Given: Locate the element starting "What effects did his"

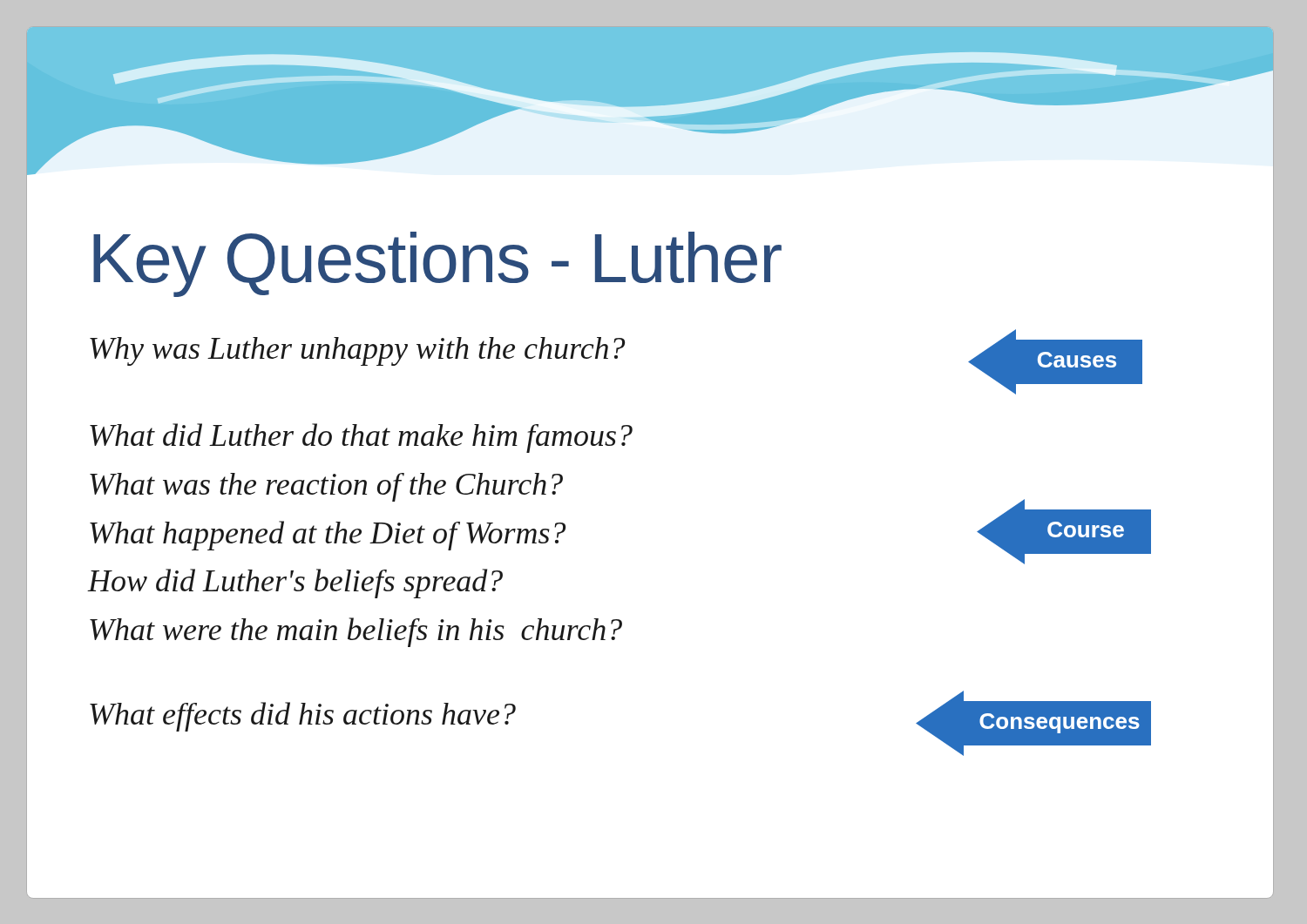Looking at the screenshot, I should tap(305, 714).
